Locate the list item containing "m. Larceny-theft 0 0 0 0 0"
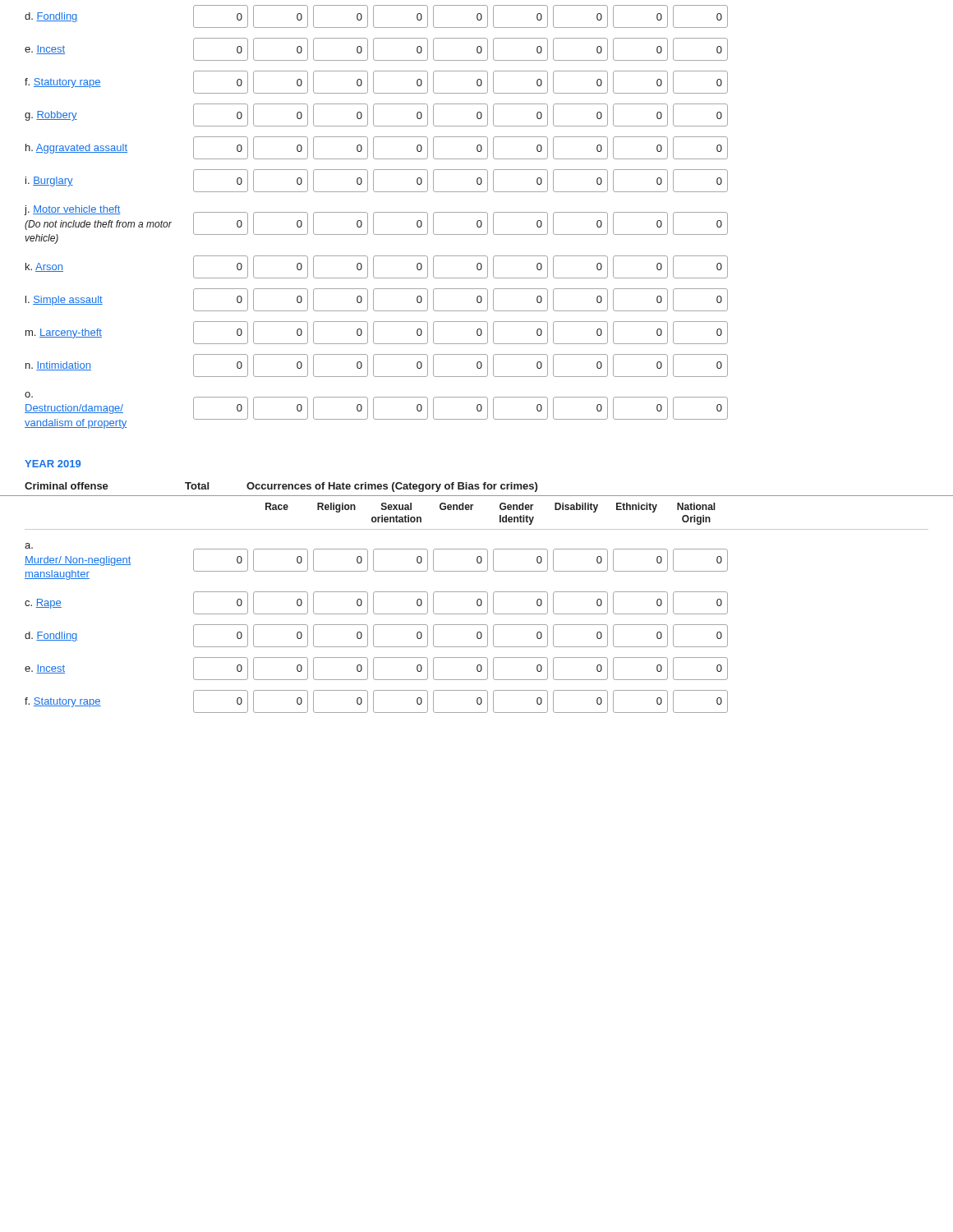Image resolution: width=953 pixels, height=1232 pixels. coord(376,332)
